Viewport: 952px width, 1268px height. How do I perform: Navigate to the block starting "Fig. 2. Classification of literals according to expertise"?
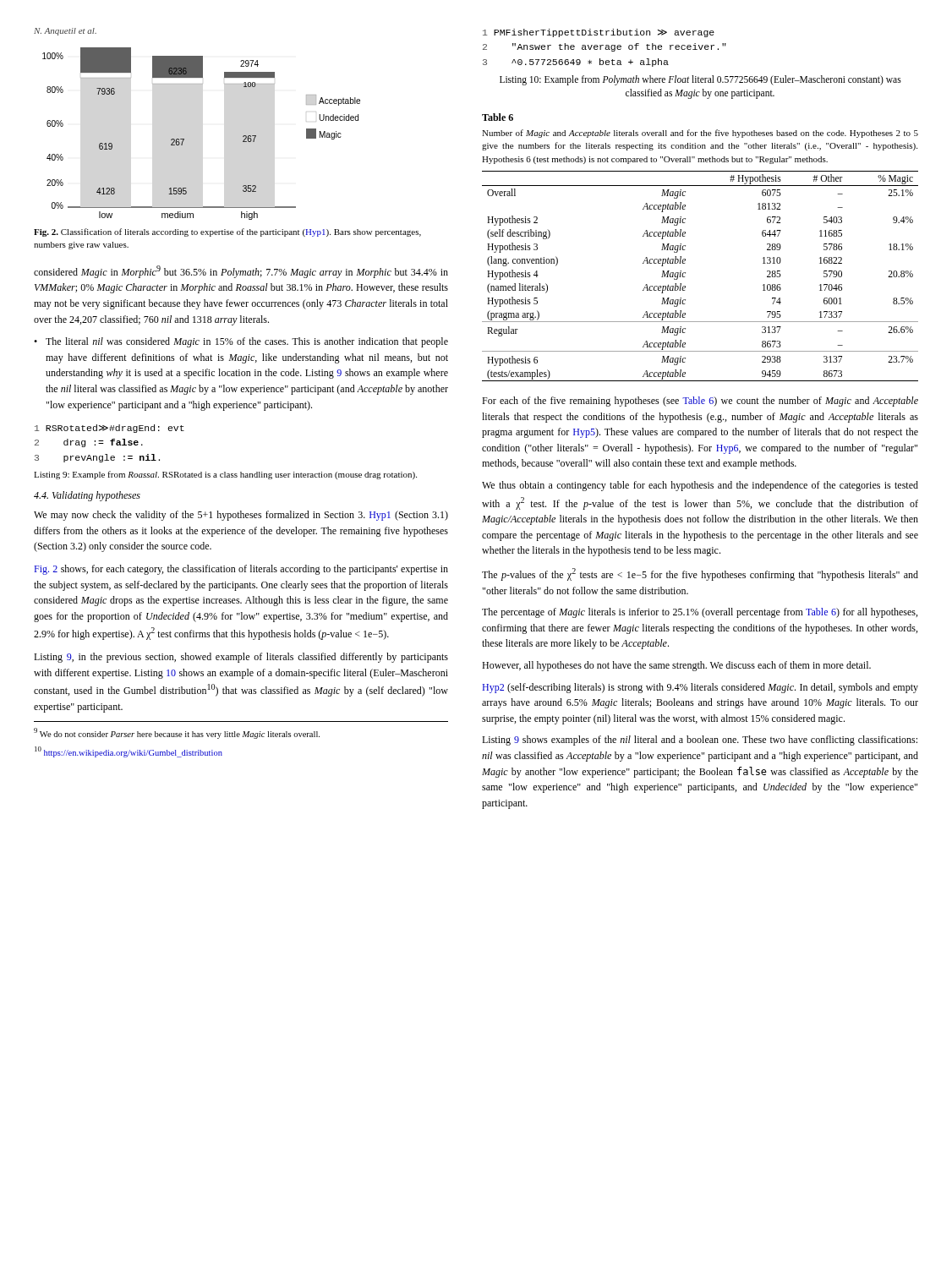(228, 238)
